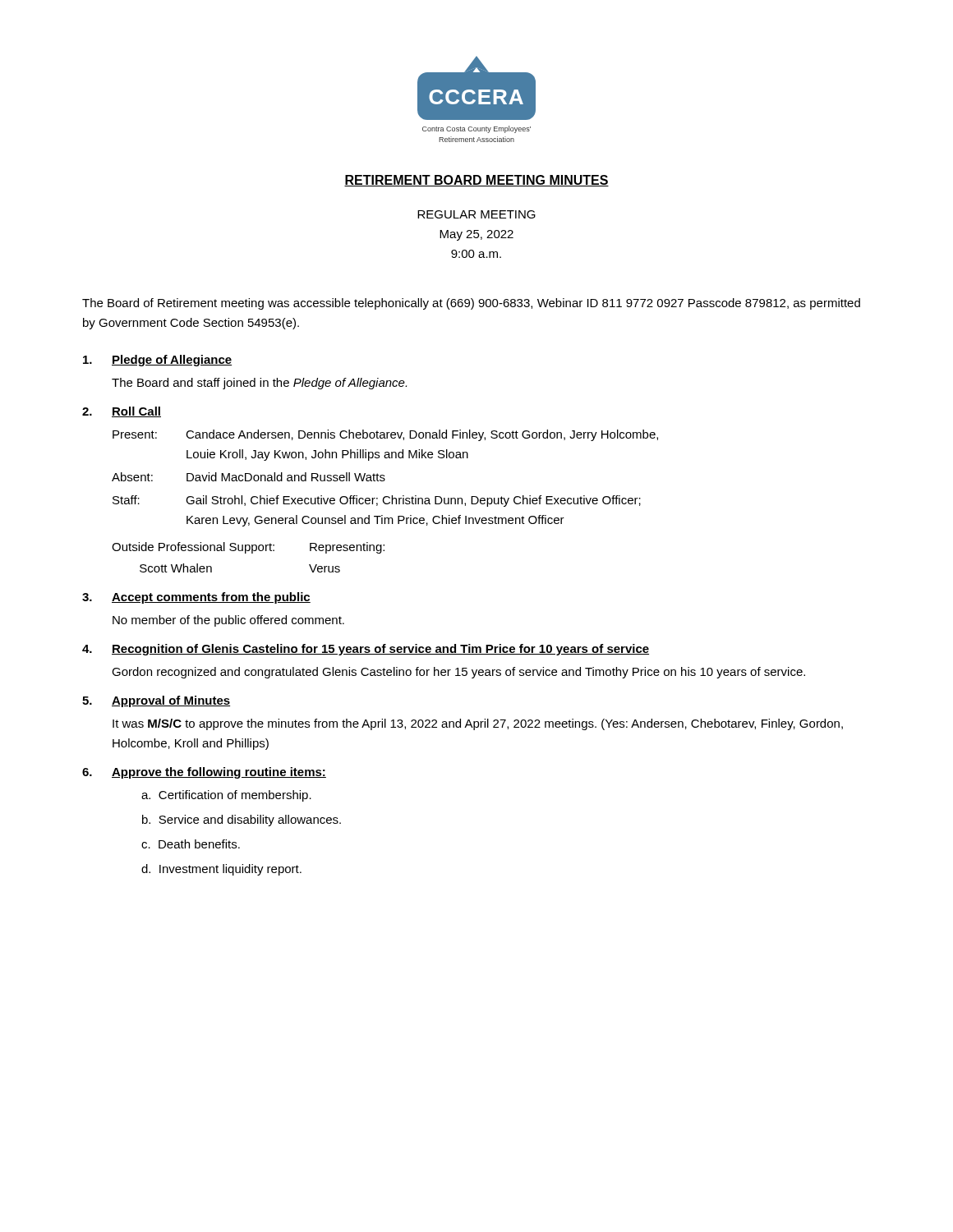Locate the logo
This screenshot has height=1232, width=953.
click(x=476, y=104)
